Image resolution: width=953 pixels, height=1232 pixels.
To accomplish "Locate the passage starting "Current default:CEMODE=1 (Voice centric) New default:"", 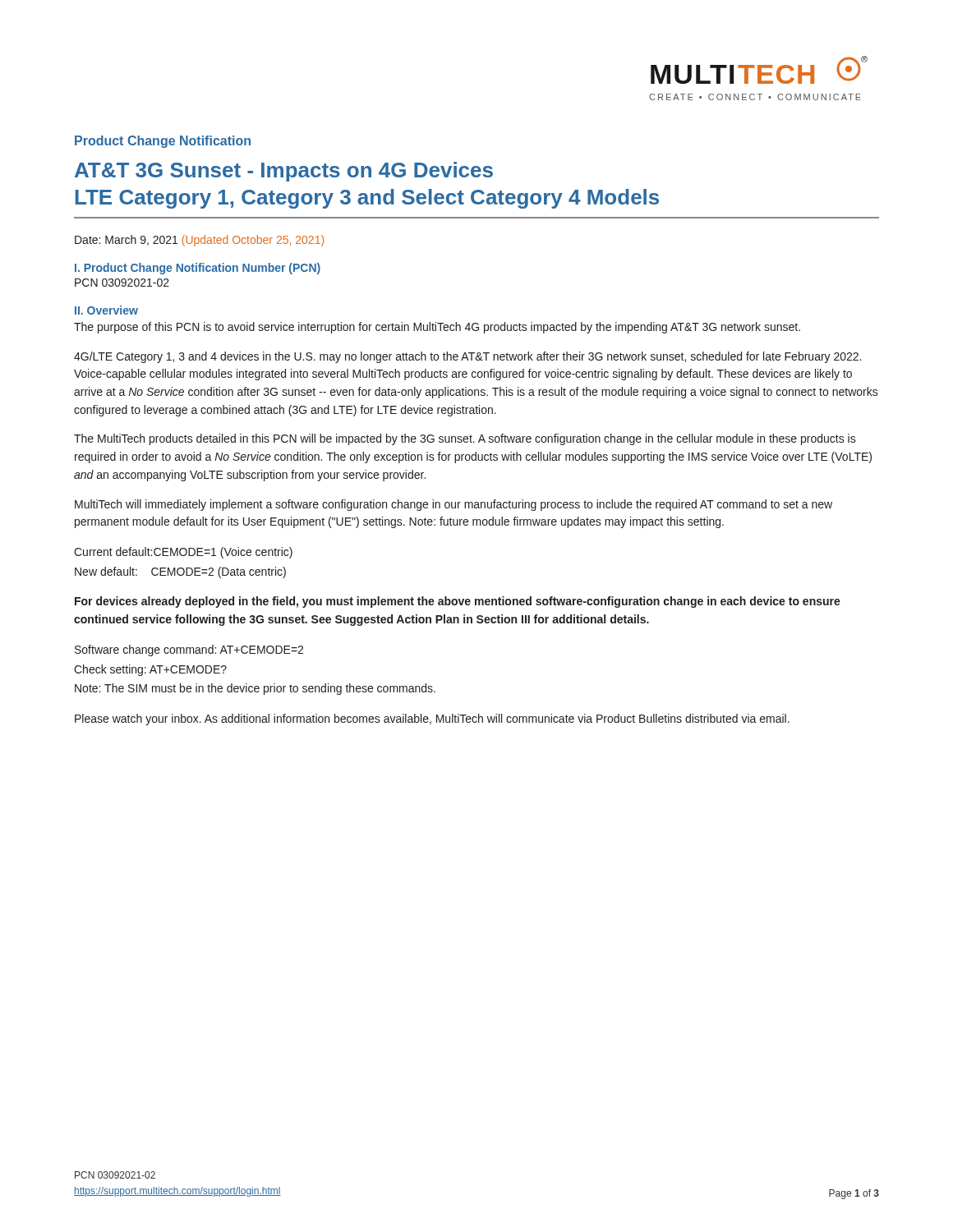I will click(x=183, y=562).
